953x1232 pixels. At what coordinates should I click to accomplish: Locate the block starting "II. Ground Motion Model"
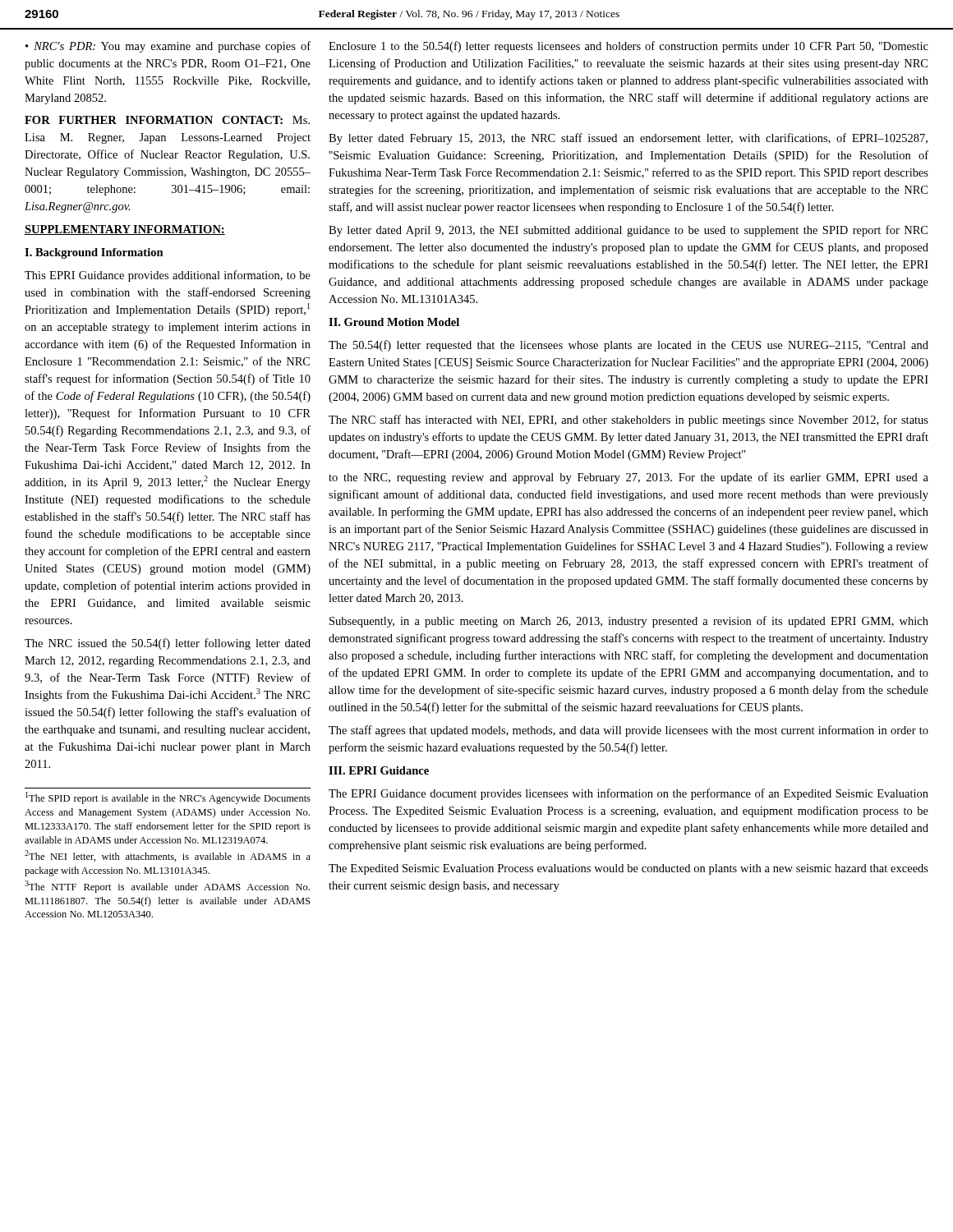coord(394,322)
